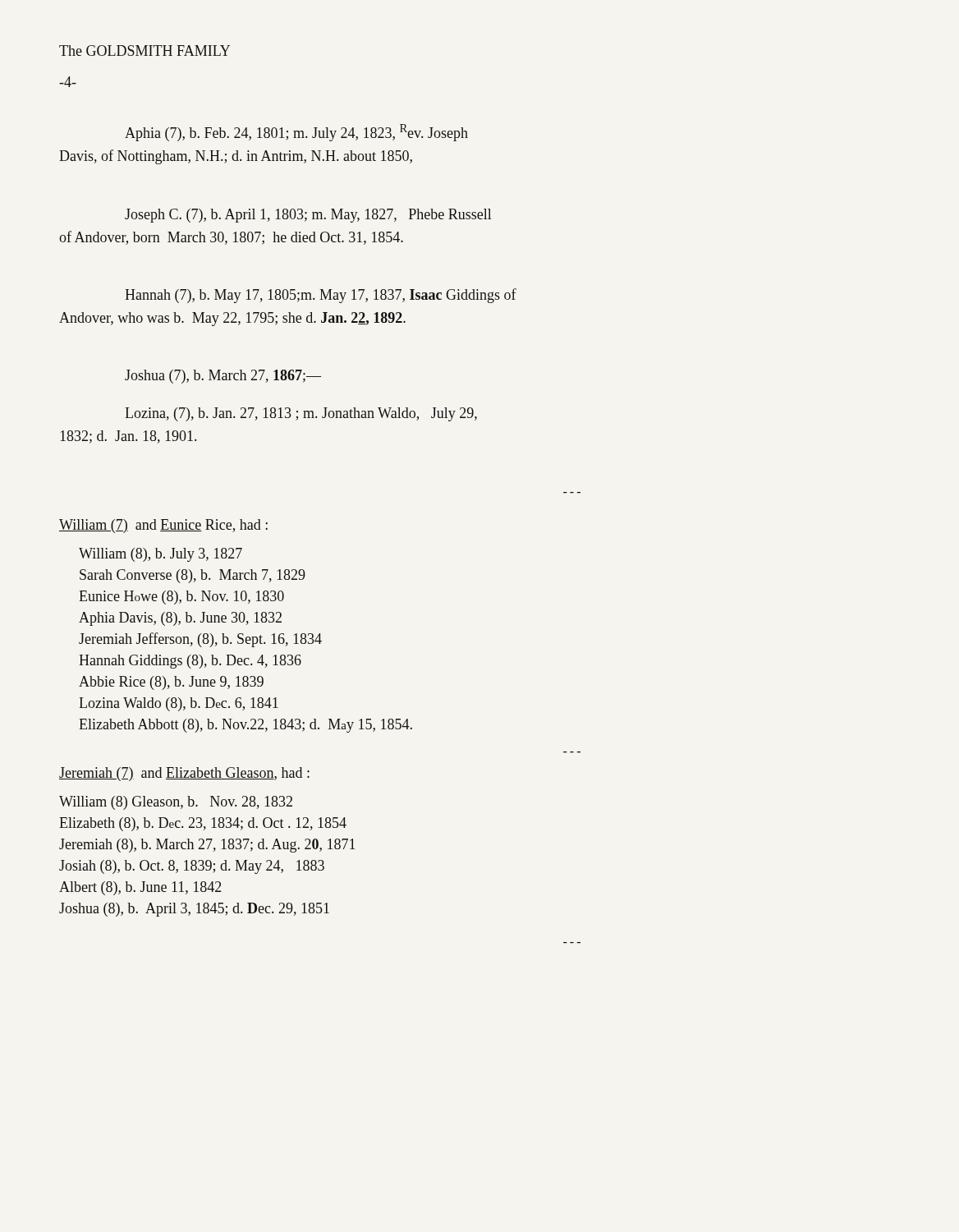Where does it say "Aphia Davis, (8), b. June 30, 1832"?
This screenshot has width=959, height=1232.
[x=181, y=618]
